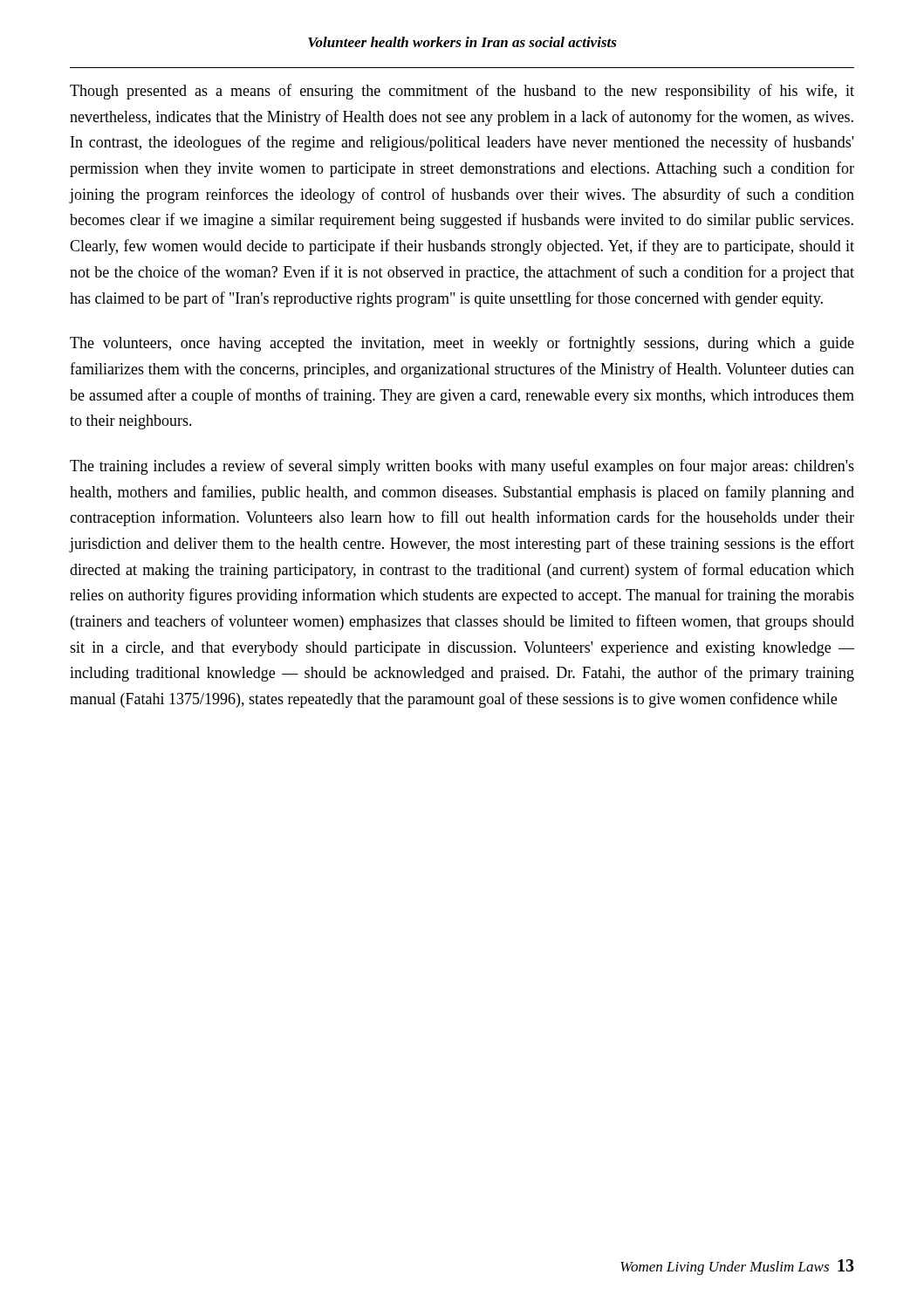This screenshot has width=924, height=1309.
Task: Find the block on this page that starts "The volunteers, once having accepted"
Action: [462, 382]
